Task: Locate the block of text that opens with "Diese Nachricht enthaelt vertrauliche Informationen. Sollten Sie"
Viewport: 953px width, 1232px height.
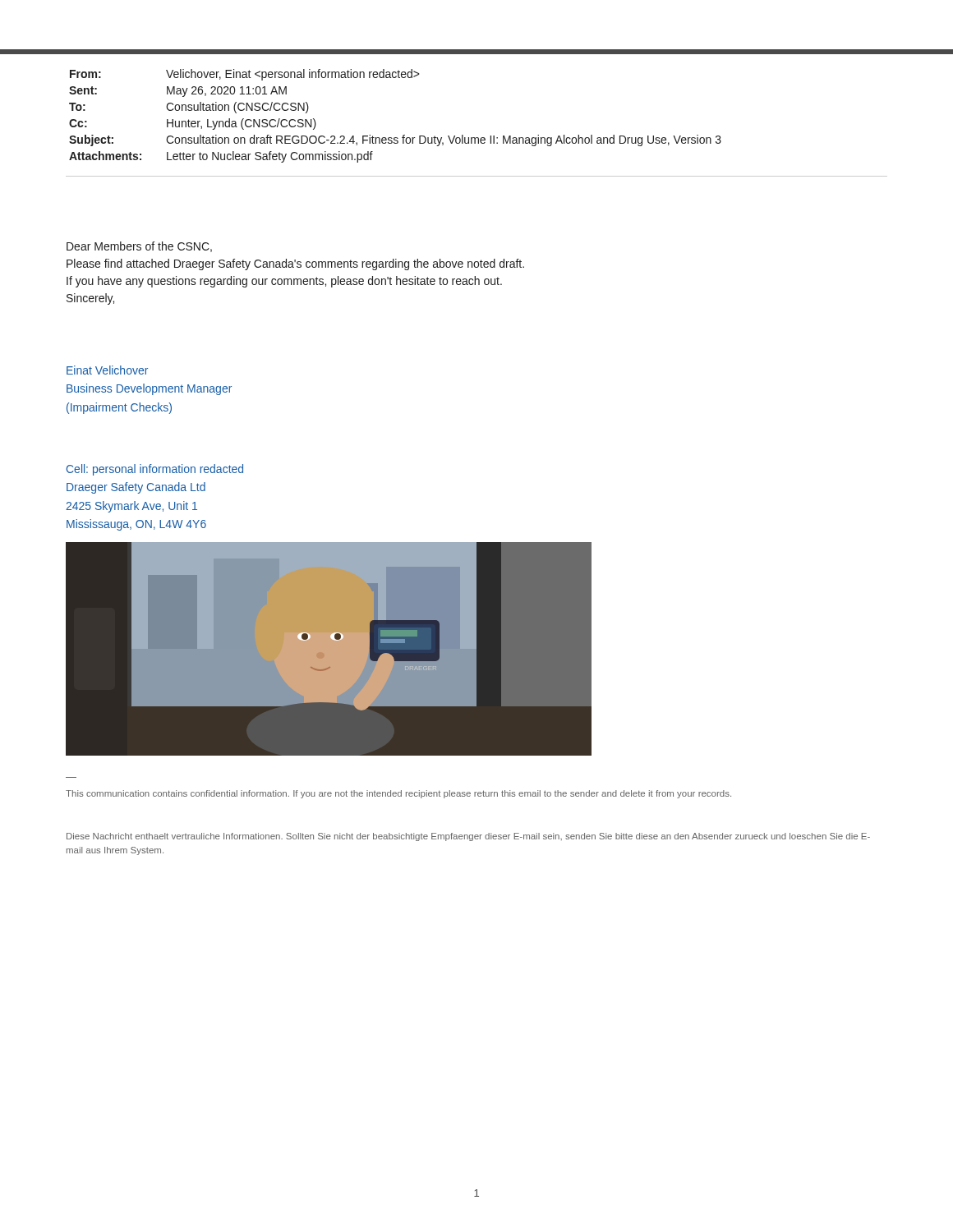Action: pyautogui.click(x=468, y=843)
